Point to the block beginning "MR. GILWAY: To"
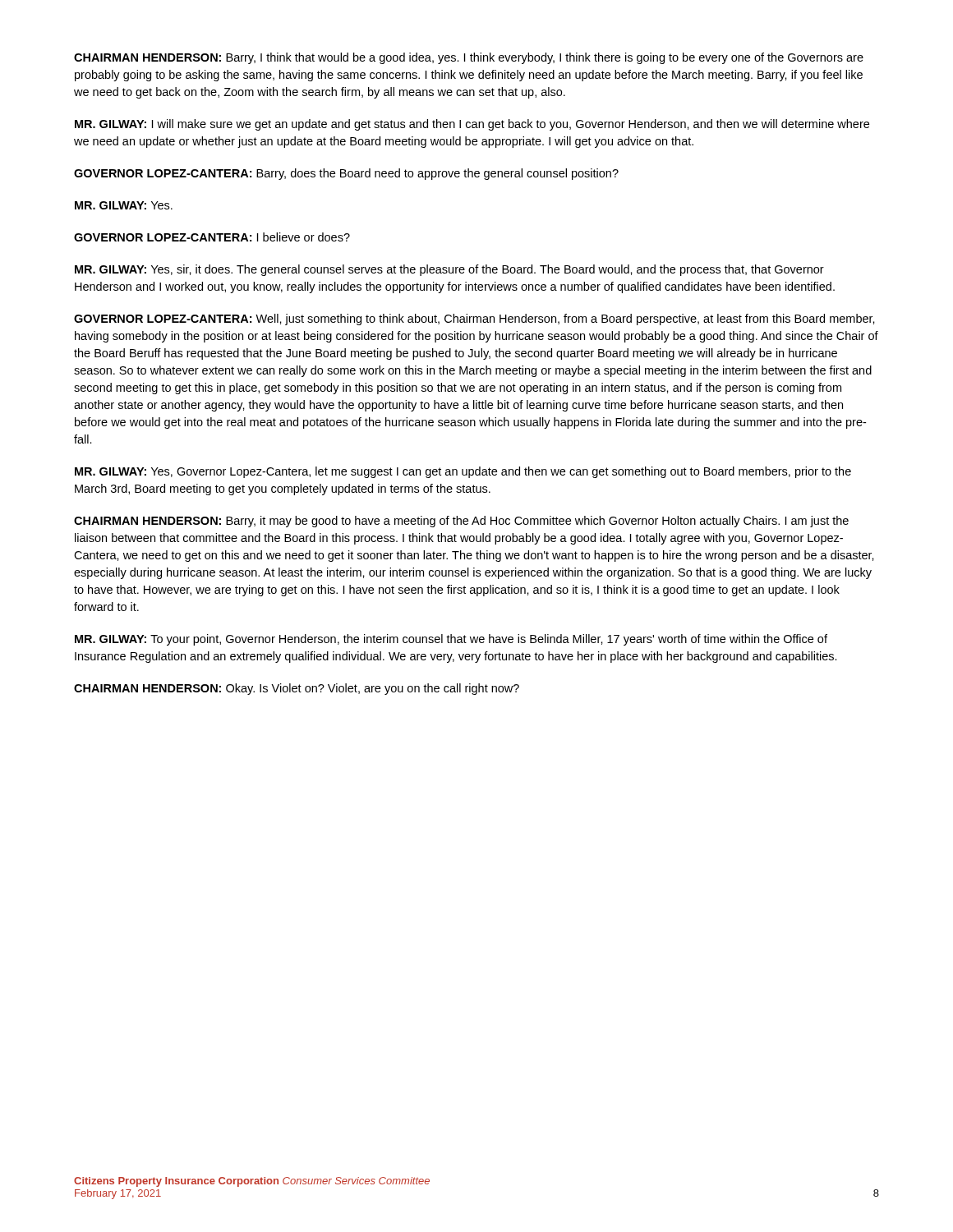This screenshot has height=1232, width=953. 456,648
